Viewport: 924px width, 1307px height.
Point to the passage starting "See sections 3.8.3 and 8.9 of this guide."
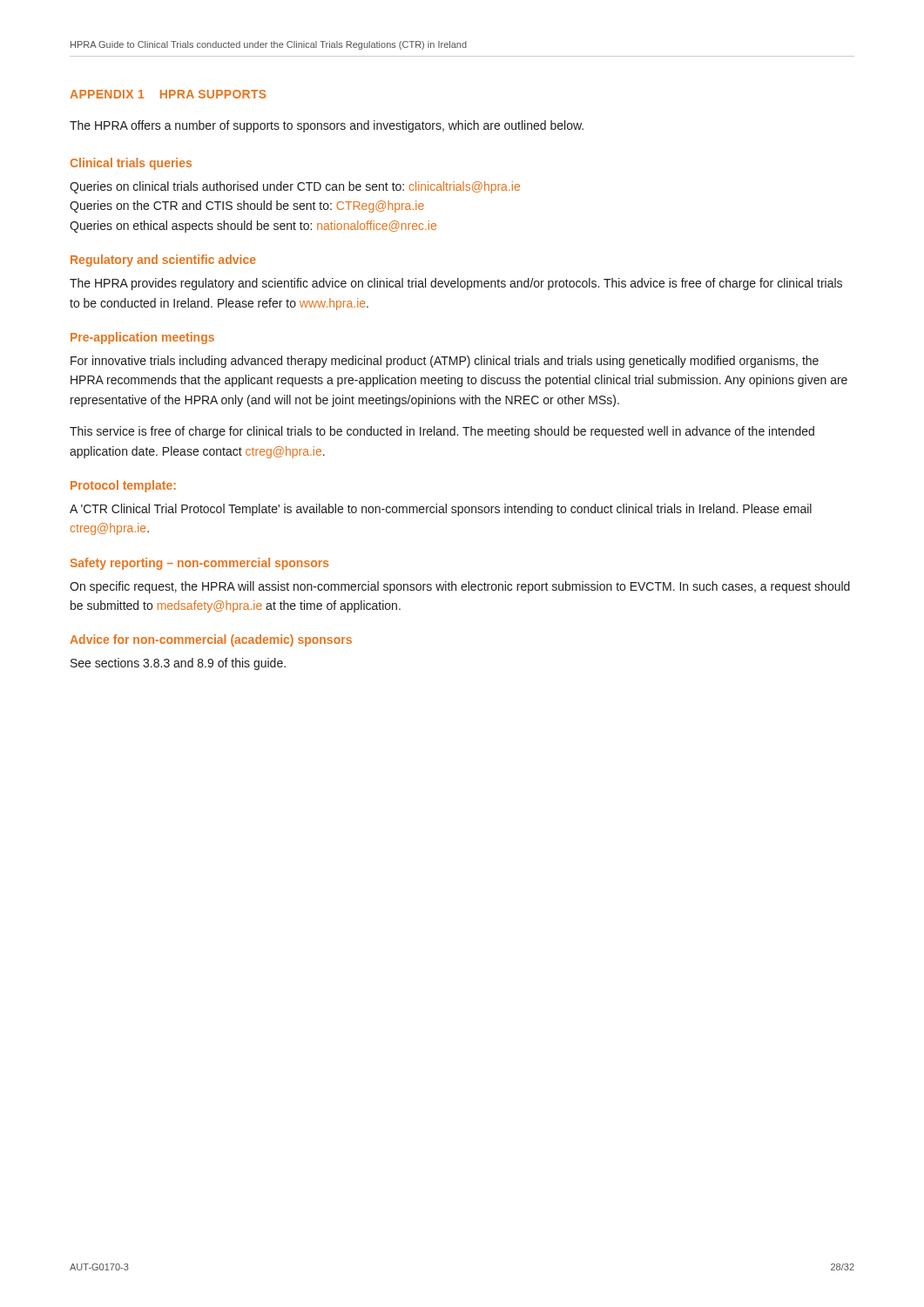[178, 663]
